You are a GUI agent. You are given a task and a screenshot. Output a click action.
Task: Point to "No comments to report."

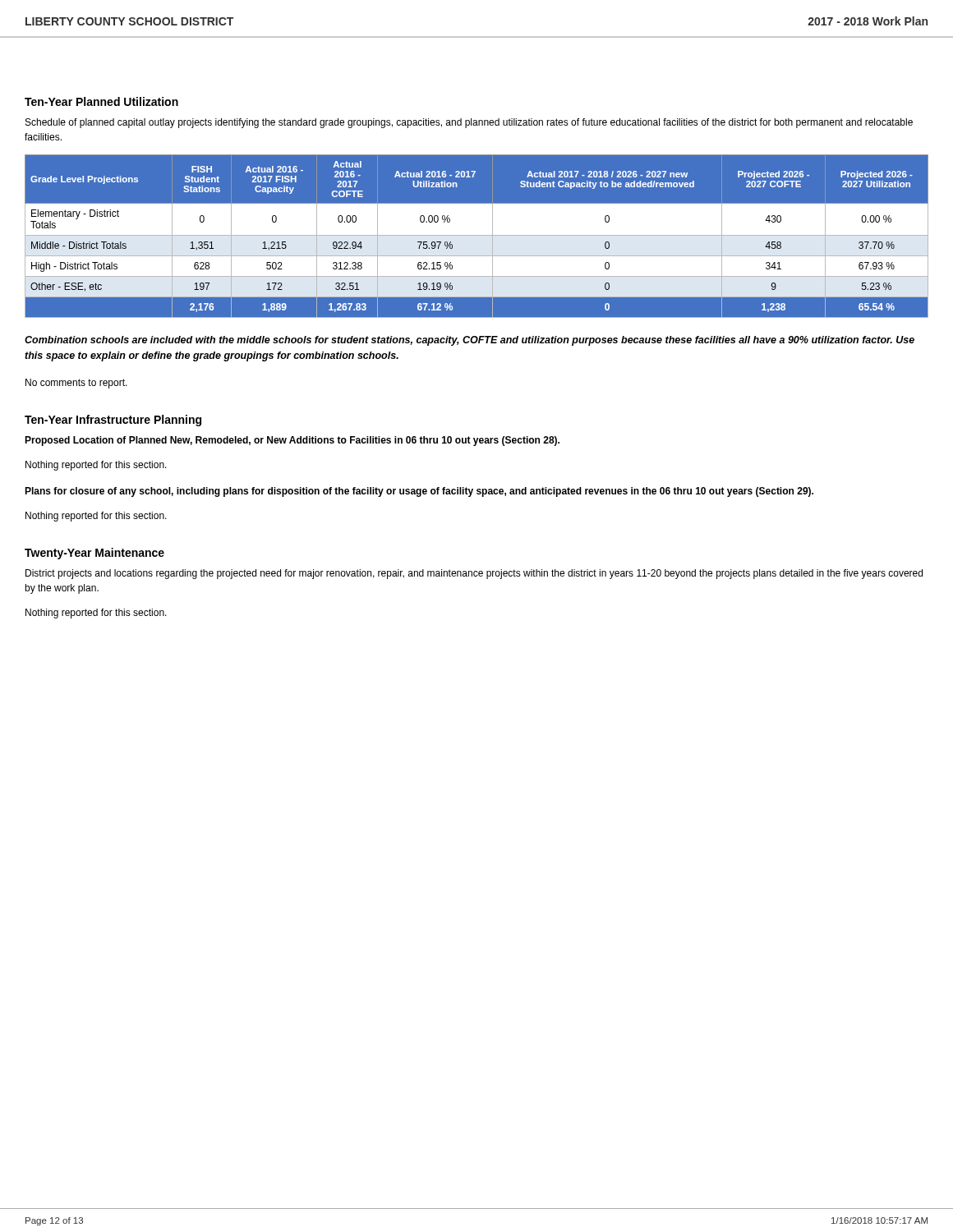coord(76,382)
